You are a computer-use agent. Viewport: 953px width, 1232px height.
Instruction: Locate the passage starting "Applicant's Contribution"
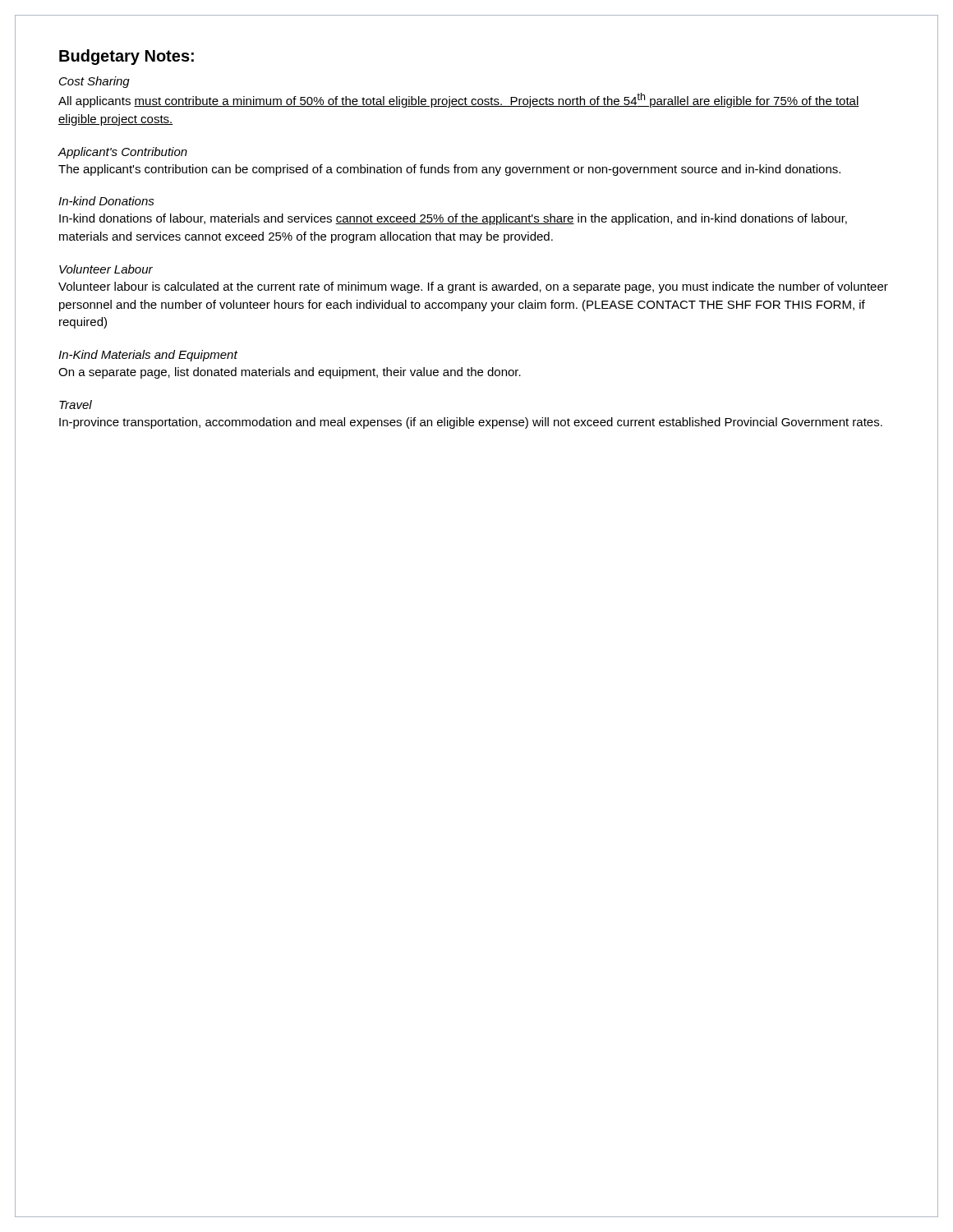tap(123, 151)
